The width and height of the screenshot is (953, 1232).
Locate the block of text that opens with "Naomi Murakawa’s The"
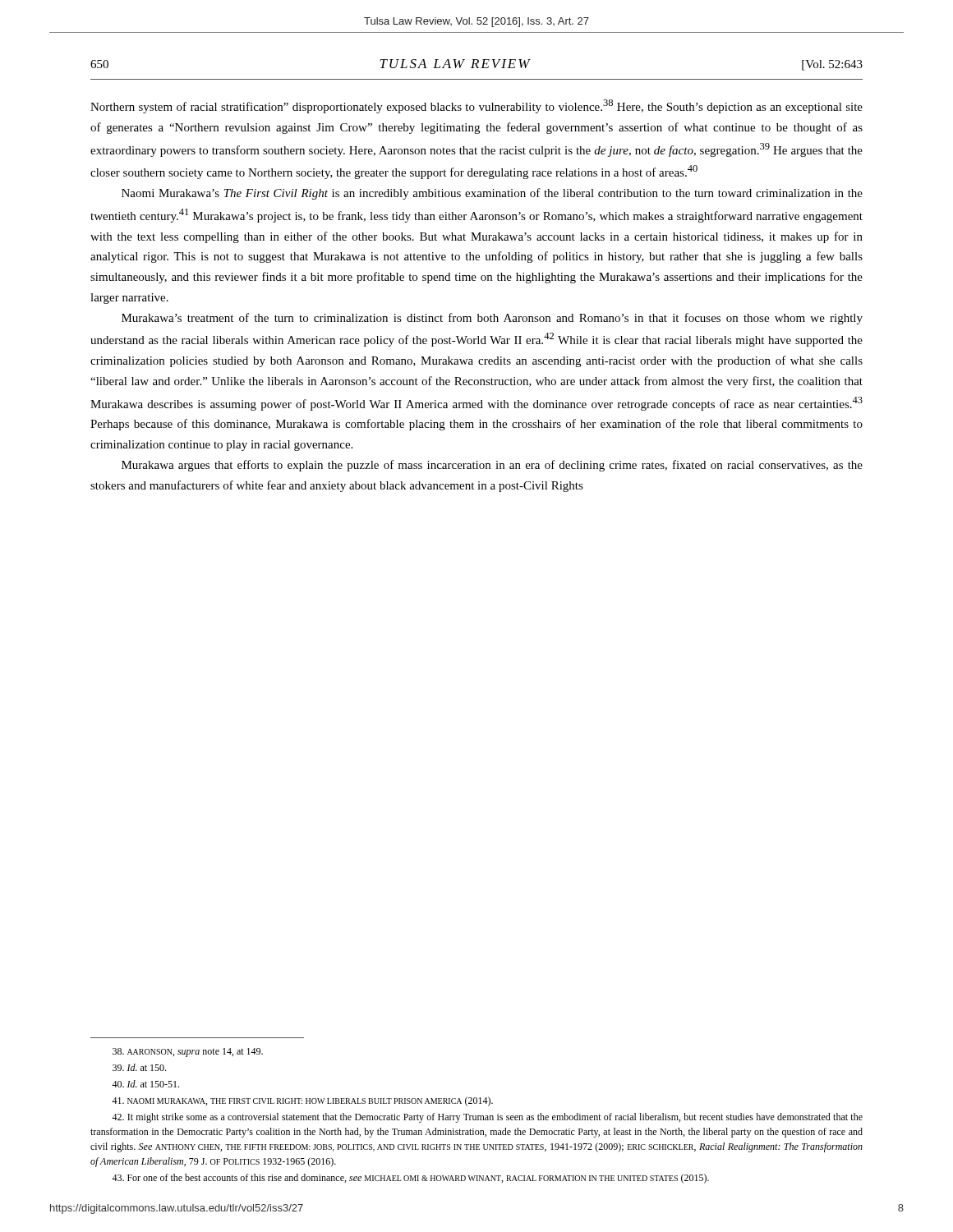[x=476, y=245]
